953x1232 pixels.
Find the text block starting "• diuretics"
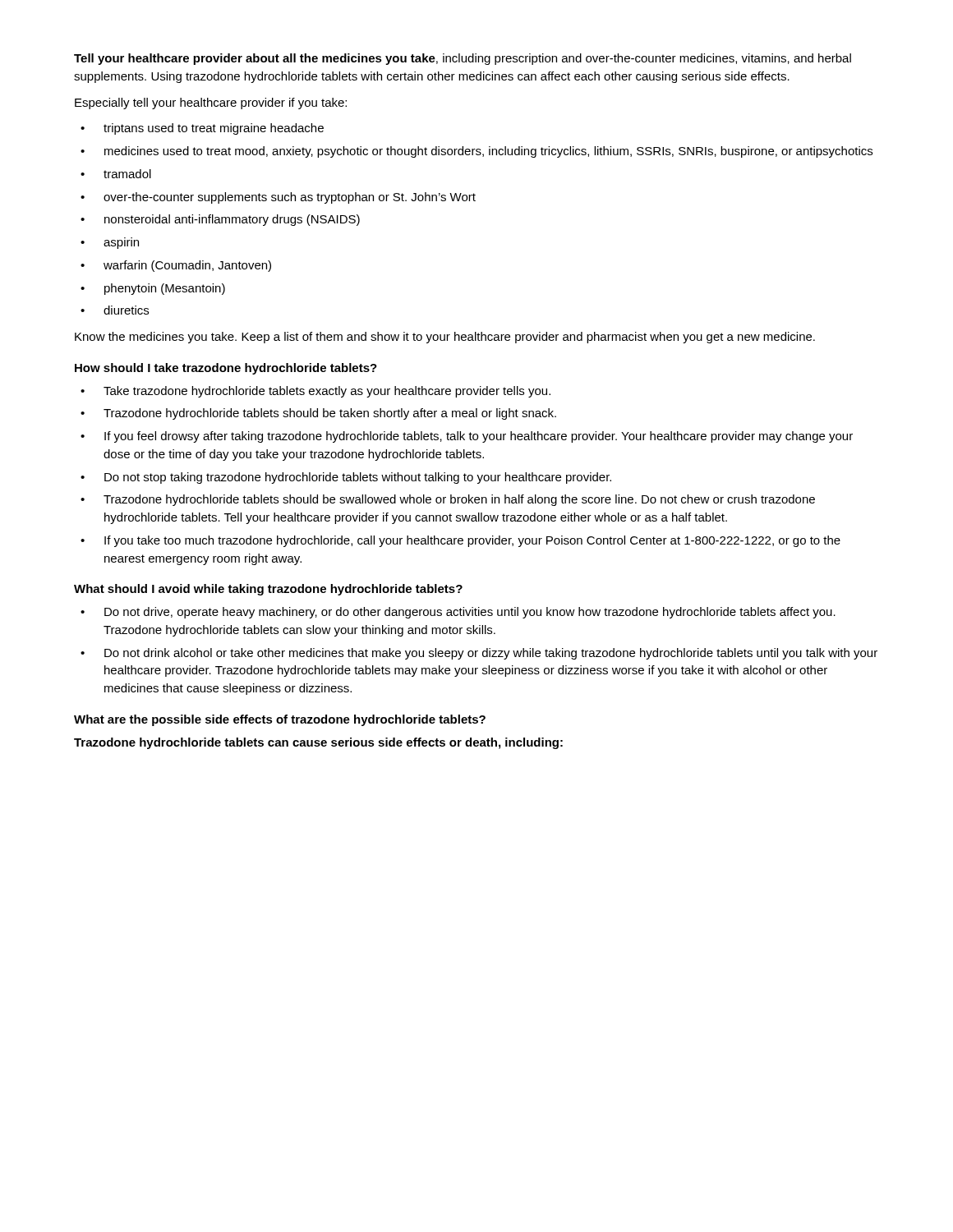coord(115,310)
